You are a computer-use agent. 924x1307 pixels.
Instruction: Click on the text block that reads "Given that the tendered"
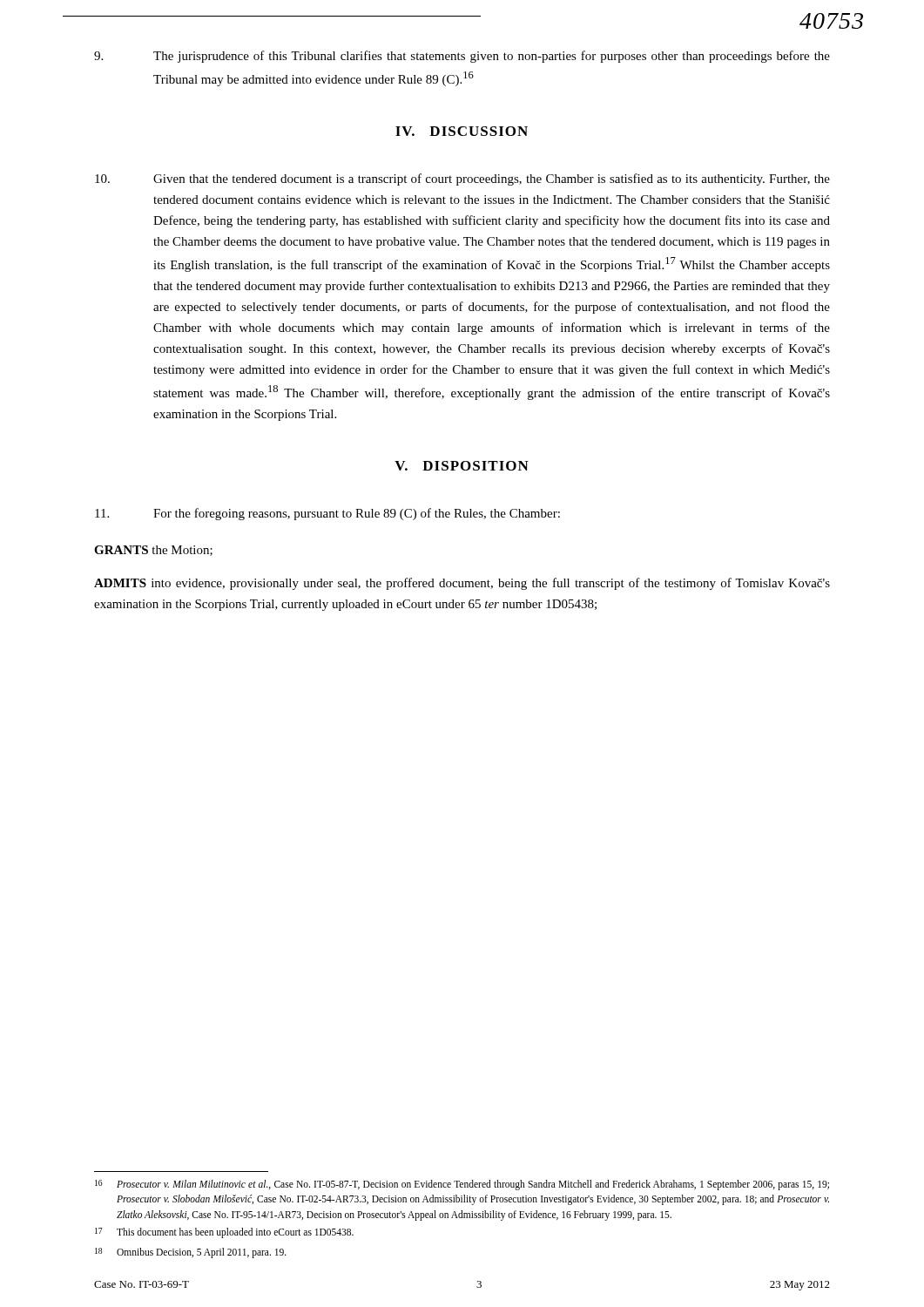[x=462, y=296]
